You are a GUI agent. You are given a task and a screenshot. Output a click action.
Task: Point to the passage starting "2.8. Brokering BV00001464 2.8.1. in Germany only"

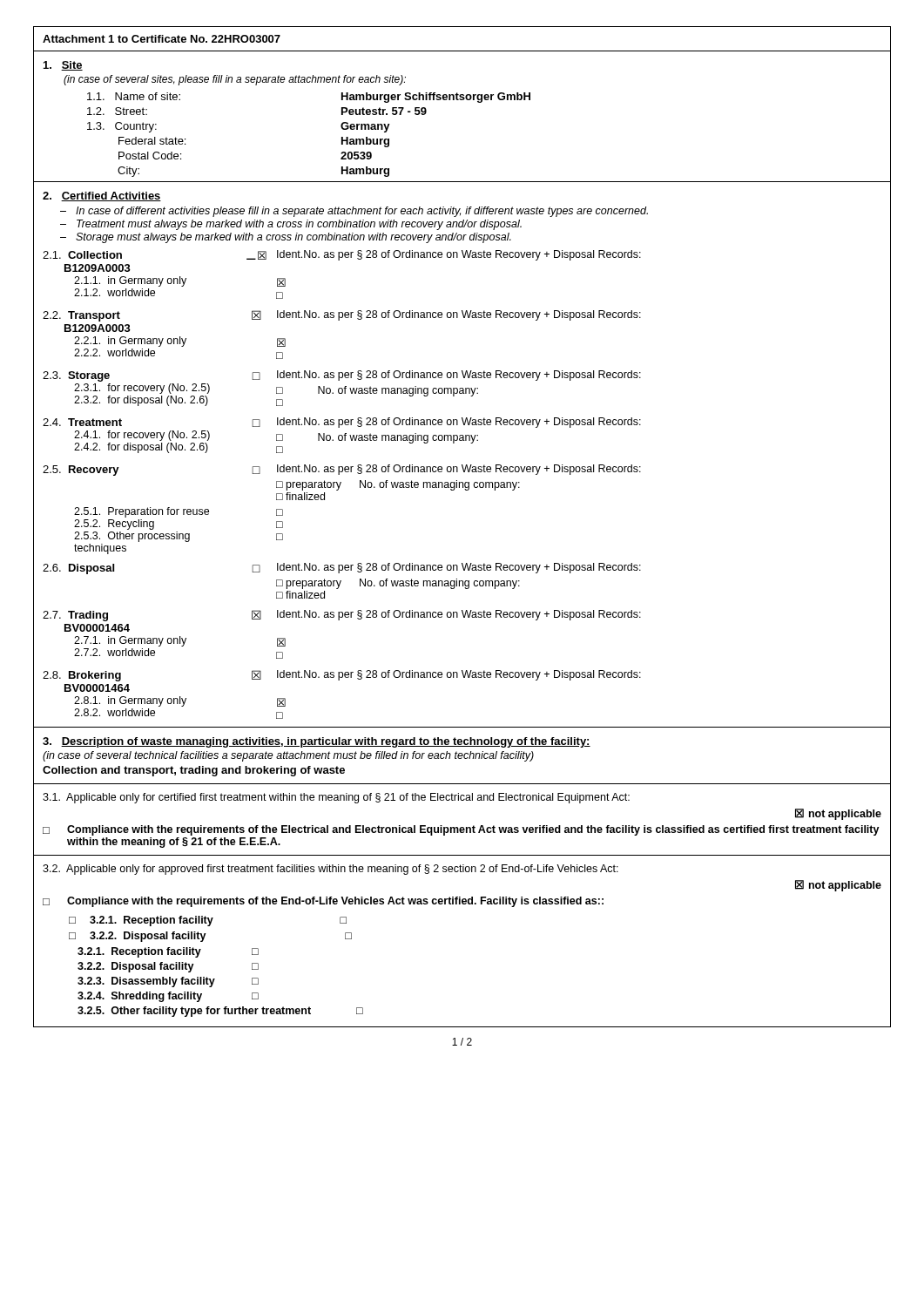342,676
